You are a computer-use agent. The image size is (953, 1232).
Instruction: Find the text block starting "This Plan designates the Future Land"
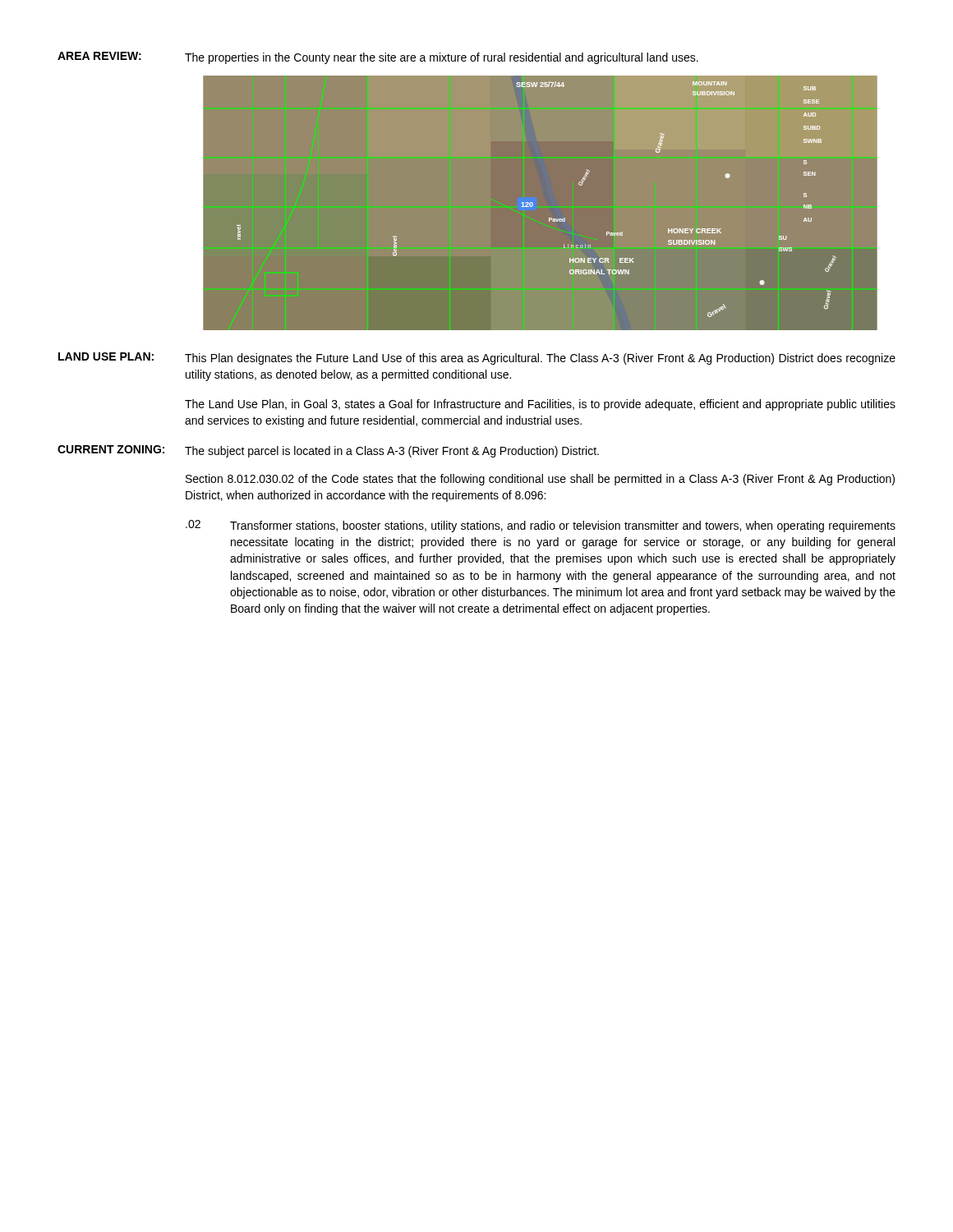click(x=540, y=366)
